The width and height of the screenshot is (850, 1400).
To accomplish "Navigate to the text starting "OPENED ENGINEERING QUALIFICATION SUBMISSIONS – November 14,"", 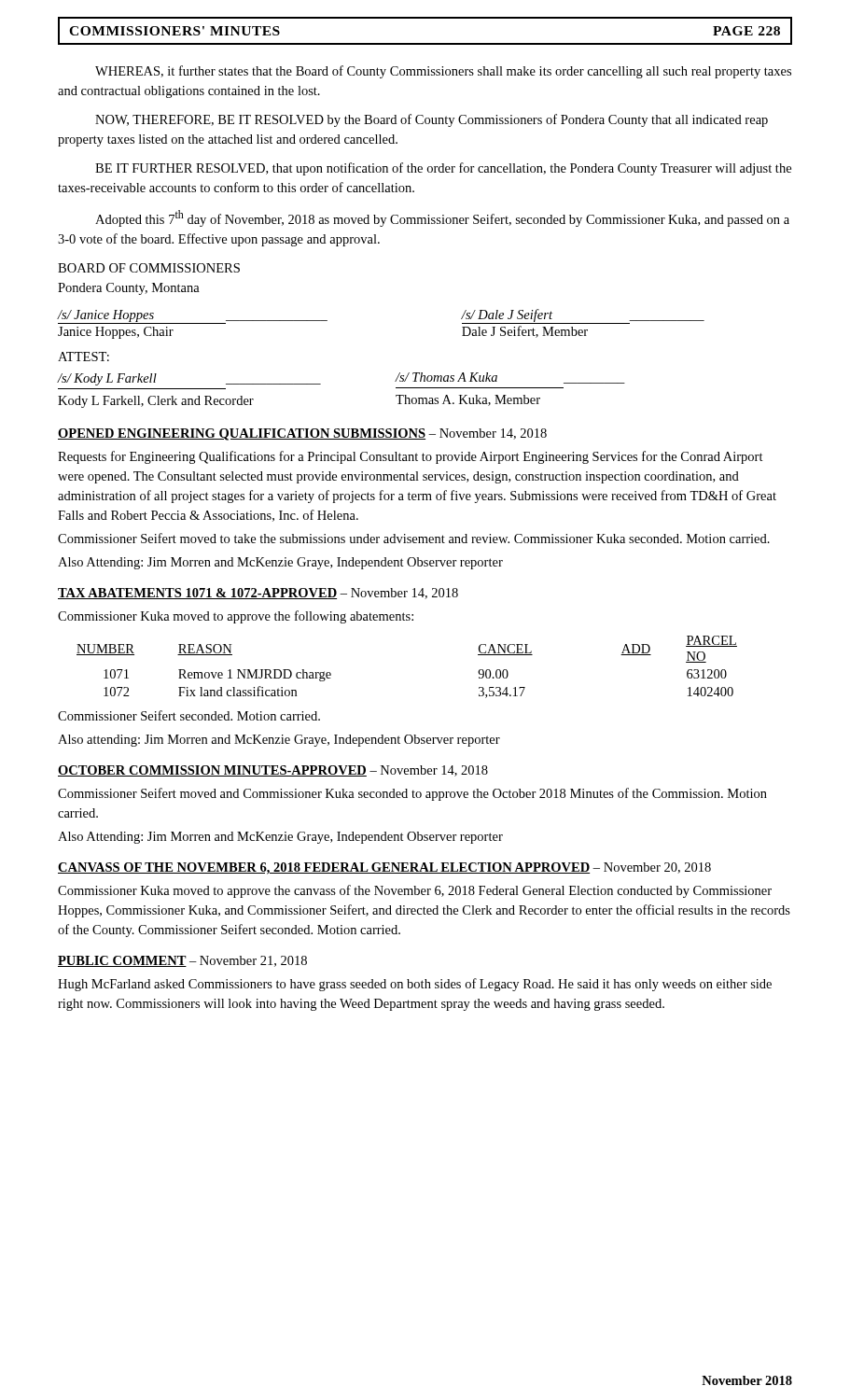I will click(425, 434).
